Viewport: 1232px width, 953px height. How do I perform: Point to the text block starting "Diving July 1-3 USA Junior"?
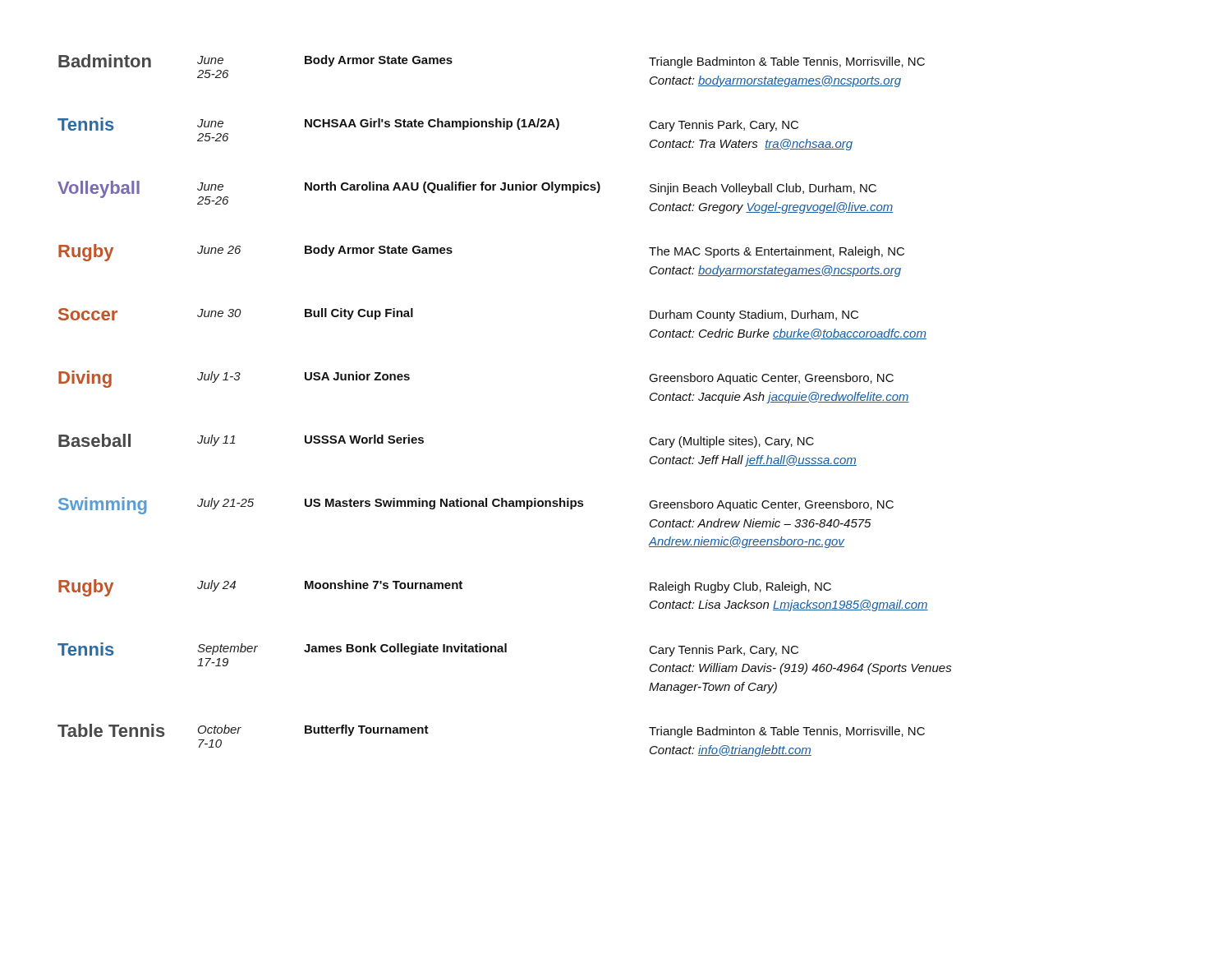pyautogui.click(x=88, y=379)
